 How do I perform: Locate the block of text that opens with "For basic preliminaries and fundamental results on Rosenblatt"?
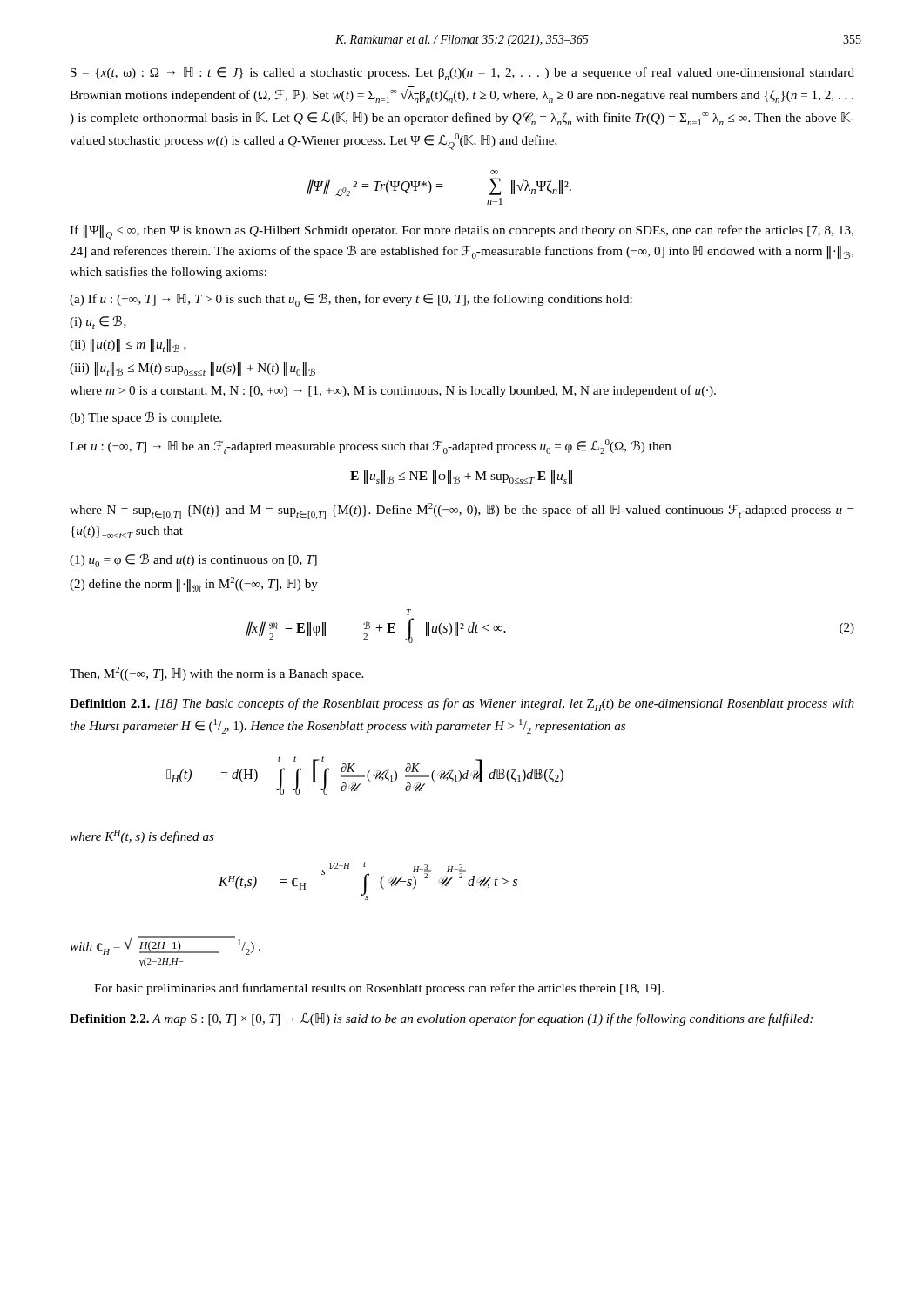(379, 988)
